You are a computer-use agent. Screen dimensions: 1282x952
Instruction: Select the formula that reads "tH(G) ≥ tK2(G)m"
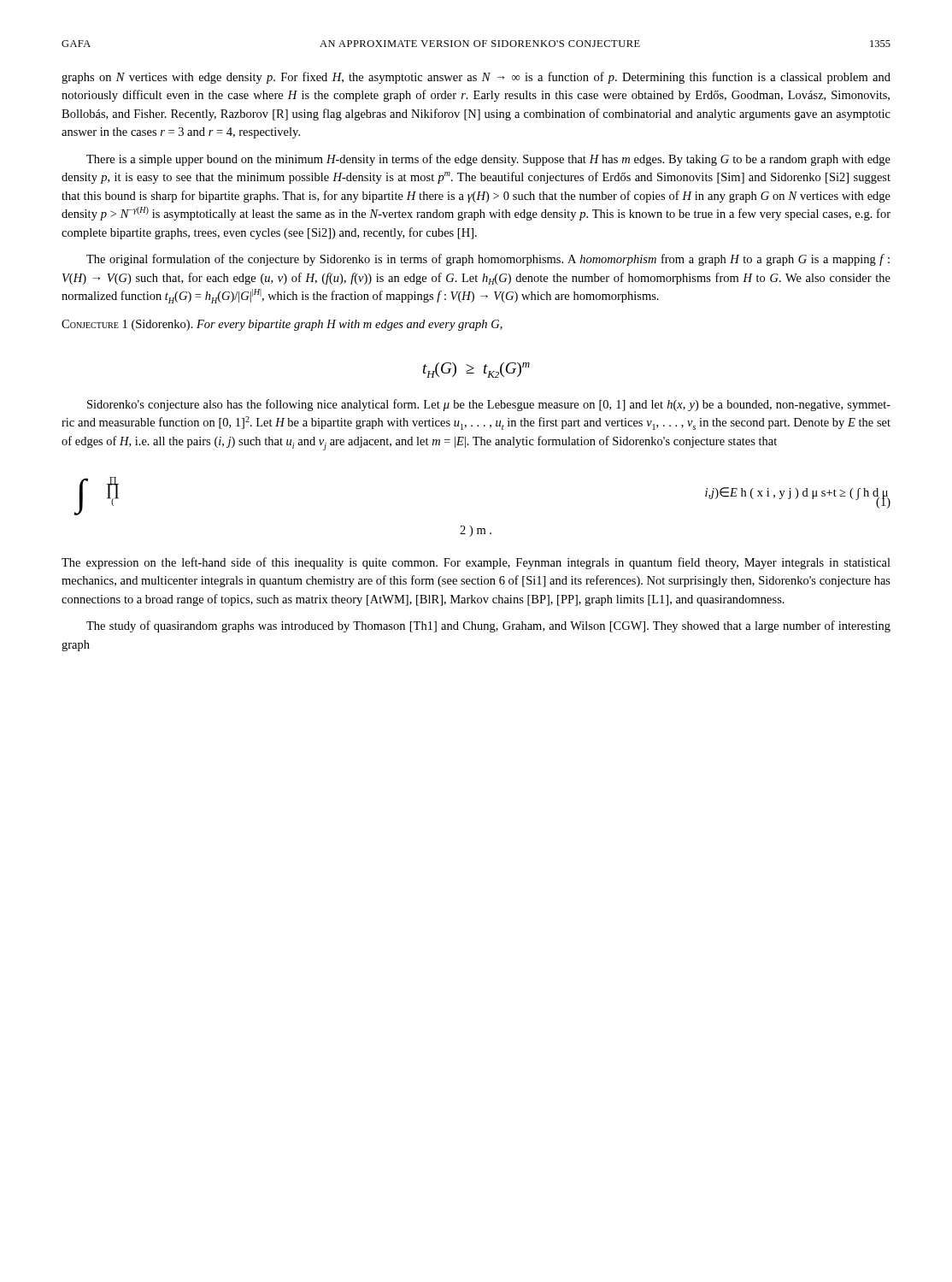[x=476, y=365]
